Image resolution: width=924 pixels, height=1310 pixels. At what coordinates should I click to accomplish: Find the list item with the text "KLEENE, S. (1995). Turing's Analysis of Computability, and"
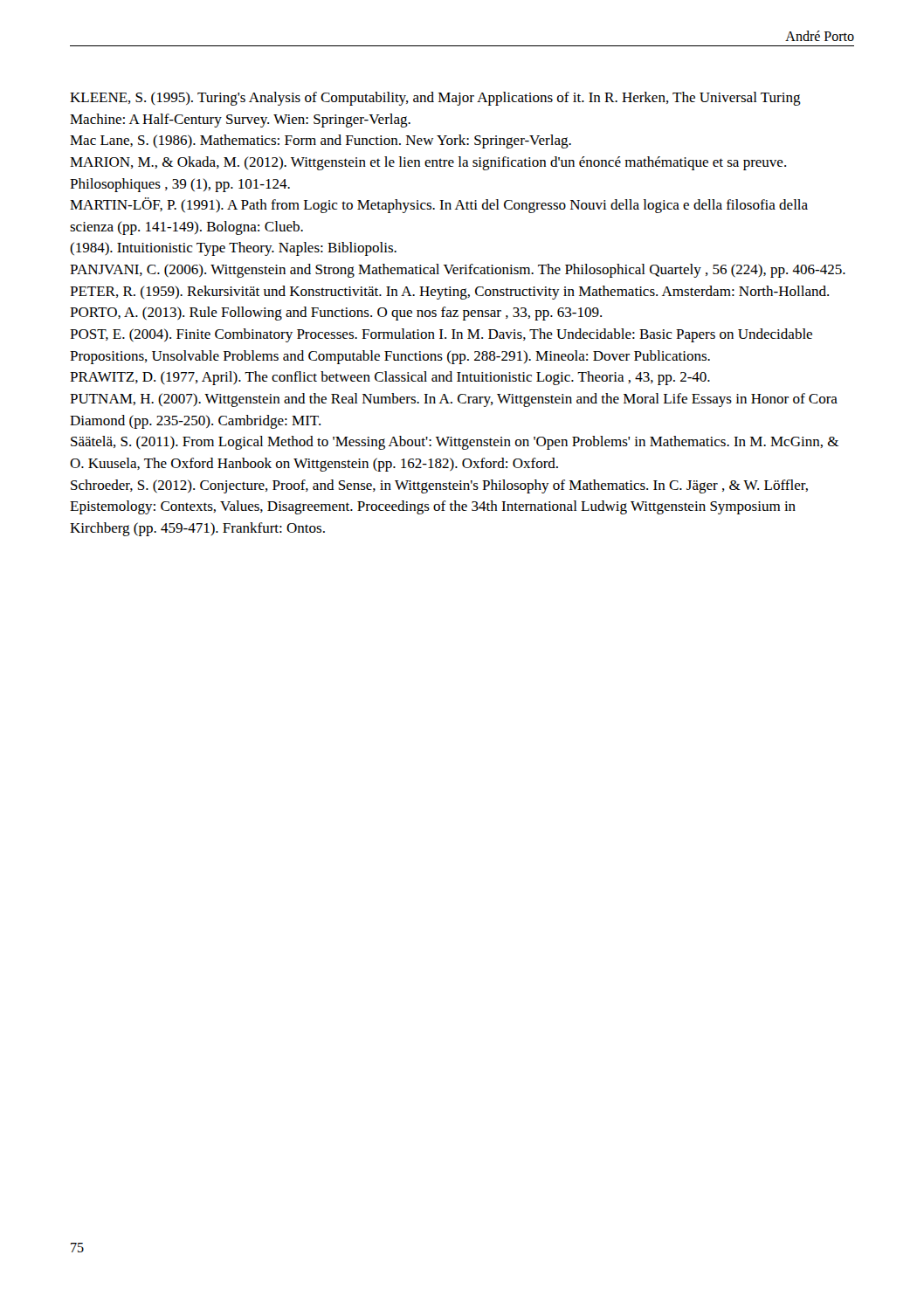(435, 108)
